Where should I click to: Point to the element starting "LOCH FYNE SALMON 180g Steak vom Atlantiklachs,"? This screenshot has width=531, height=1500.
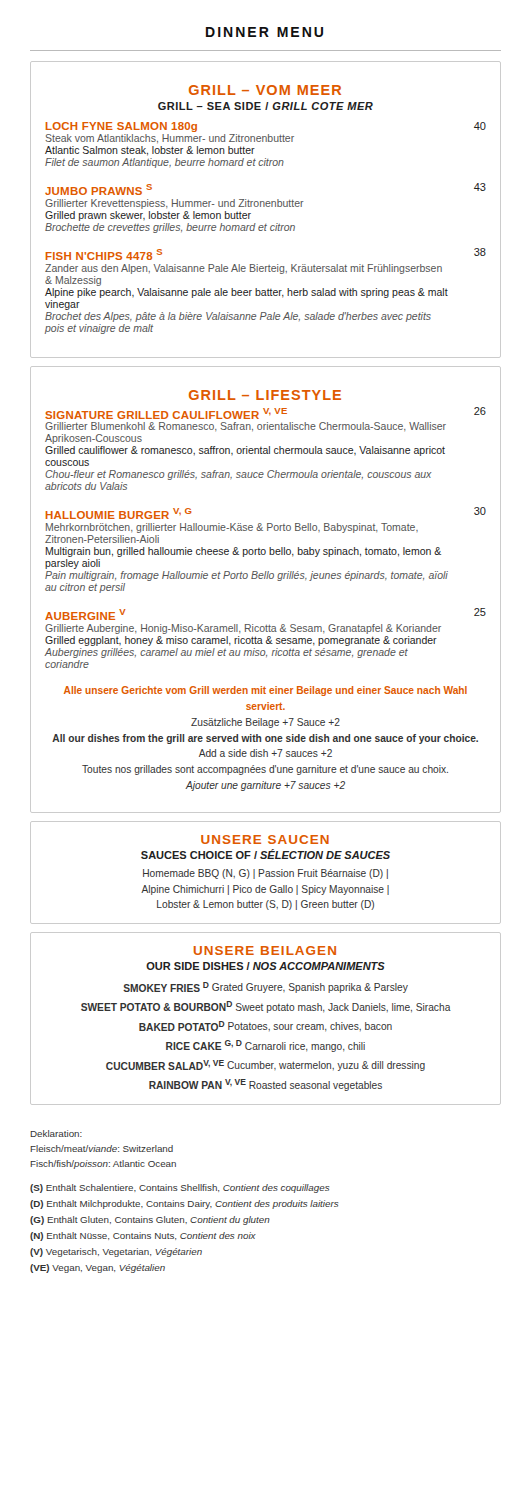pos(266,144)
